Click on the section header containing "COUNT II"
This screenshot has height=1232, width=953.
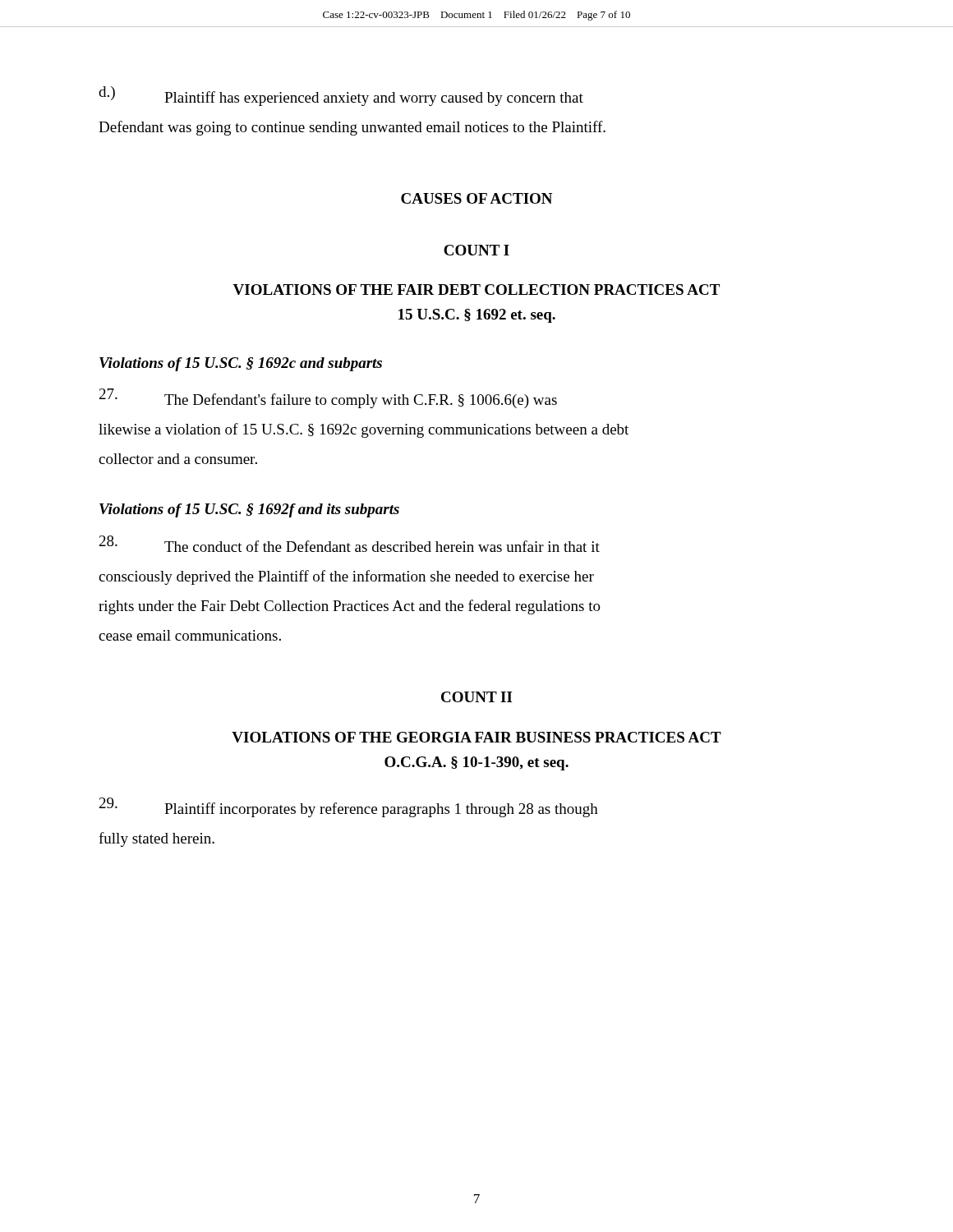pos(476,697)
